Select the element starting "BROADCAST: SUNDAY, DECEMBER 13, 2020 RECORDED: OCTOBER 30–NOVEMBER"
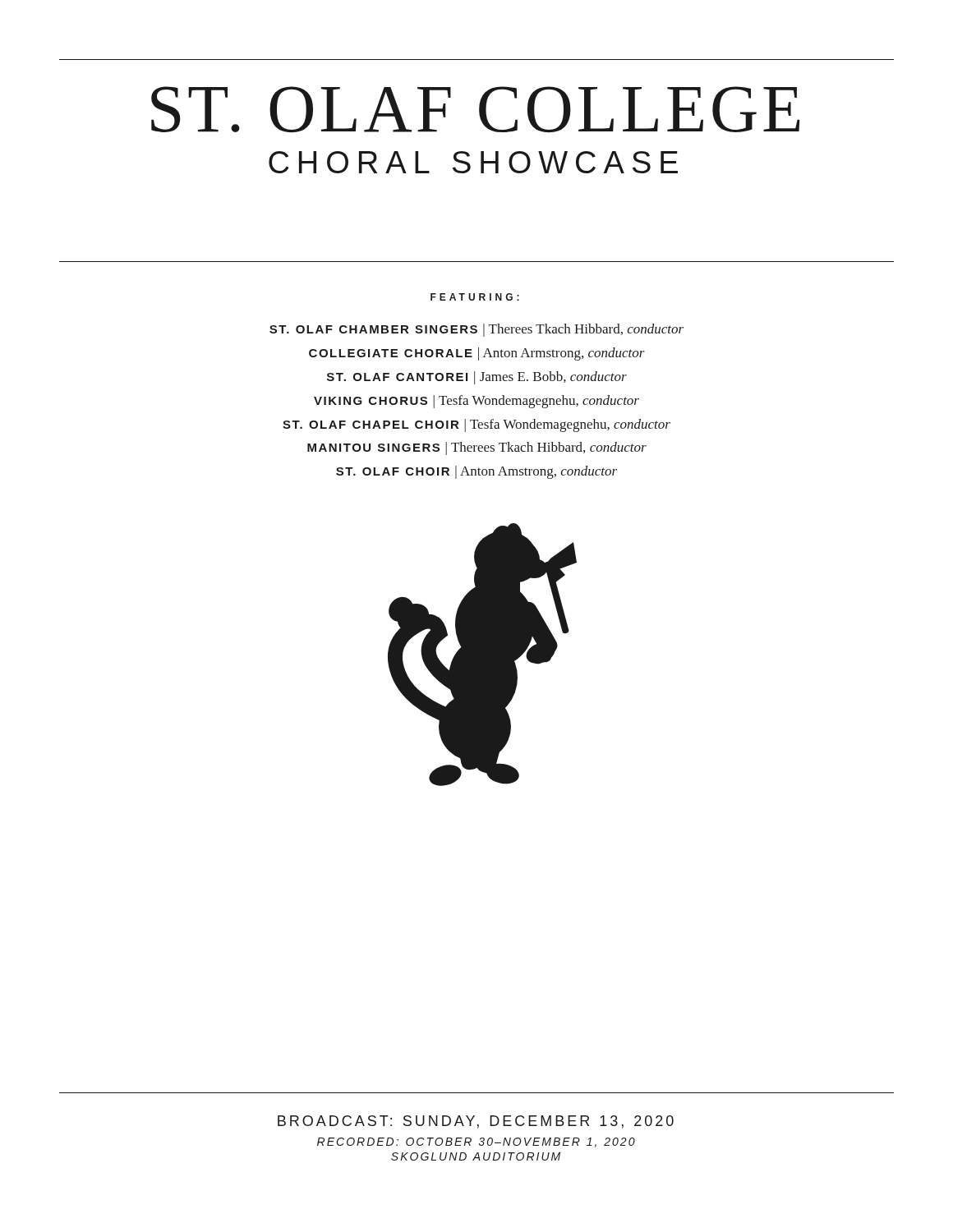The height and width of the screenshot is (1232, 953). point(476,1138)
